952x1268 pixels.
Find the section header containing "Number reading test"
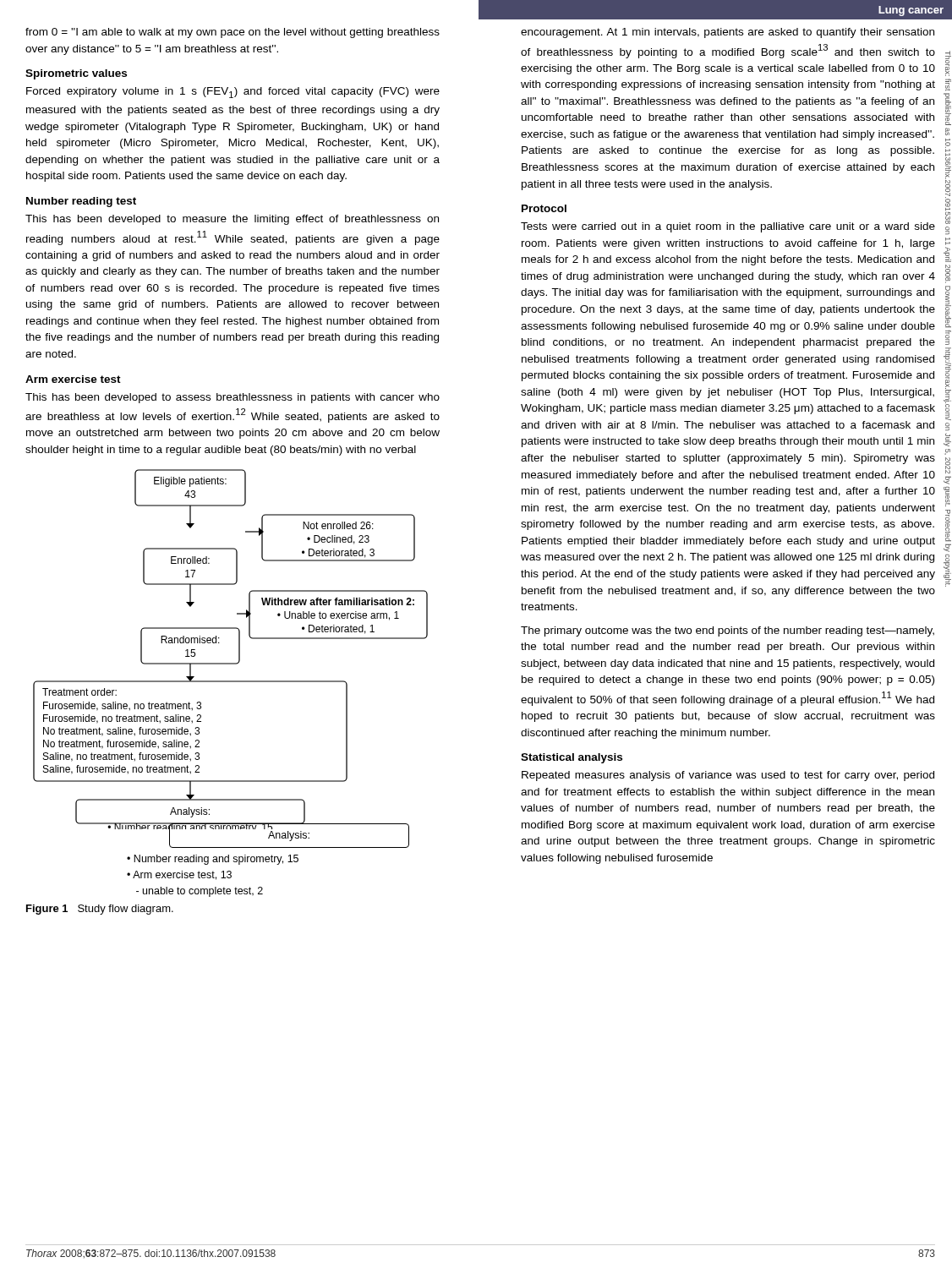click(x=81, y=201)
